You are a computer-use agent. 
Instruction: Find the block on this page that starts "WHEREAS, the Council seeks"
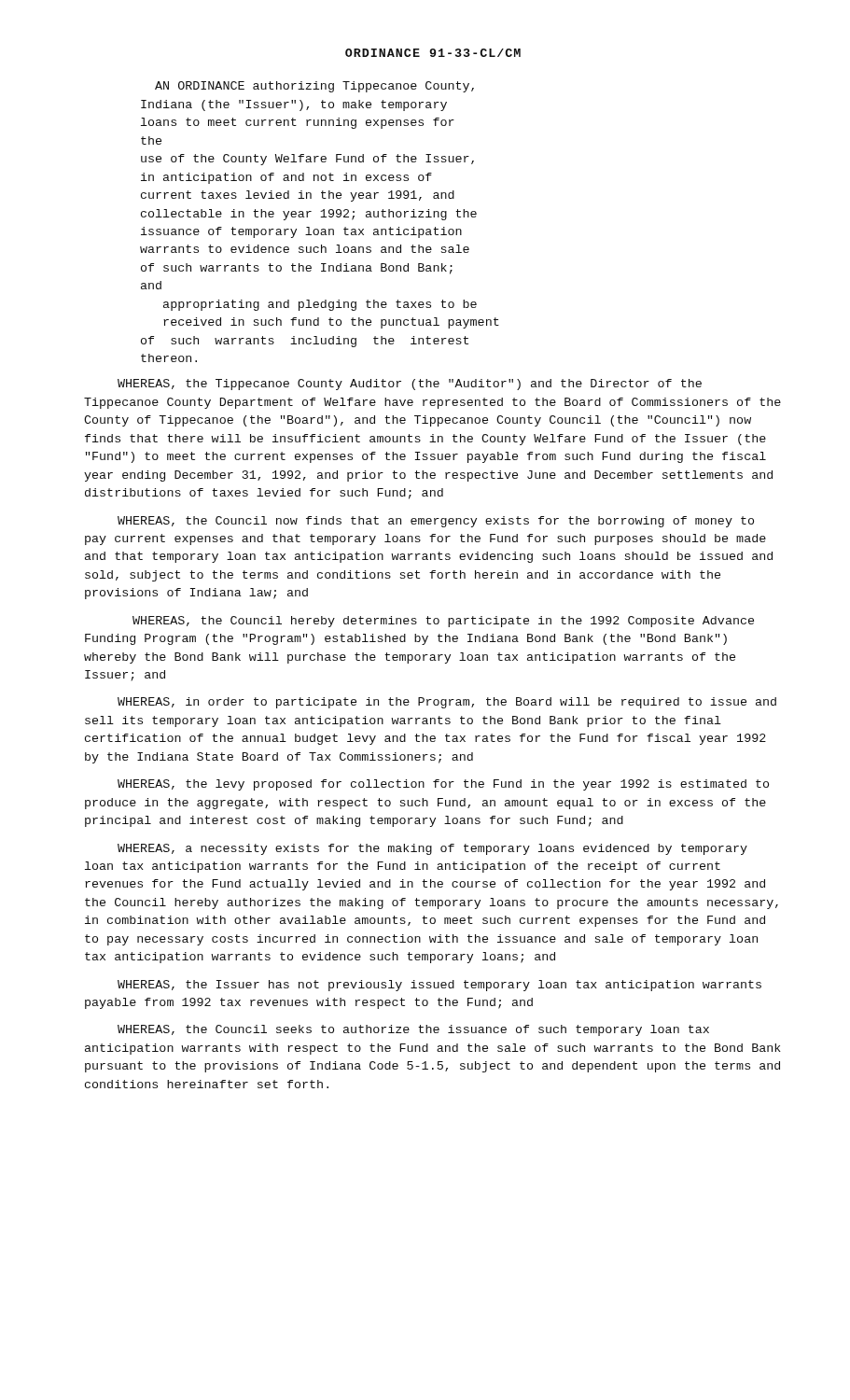click(433, 1058)
